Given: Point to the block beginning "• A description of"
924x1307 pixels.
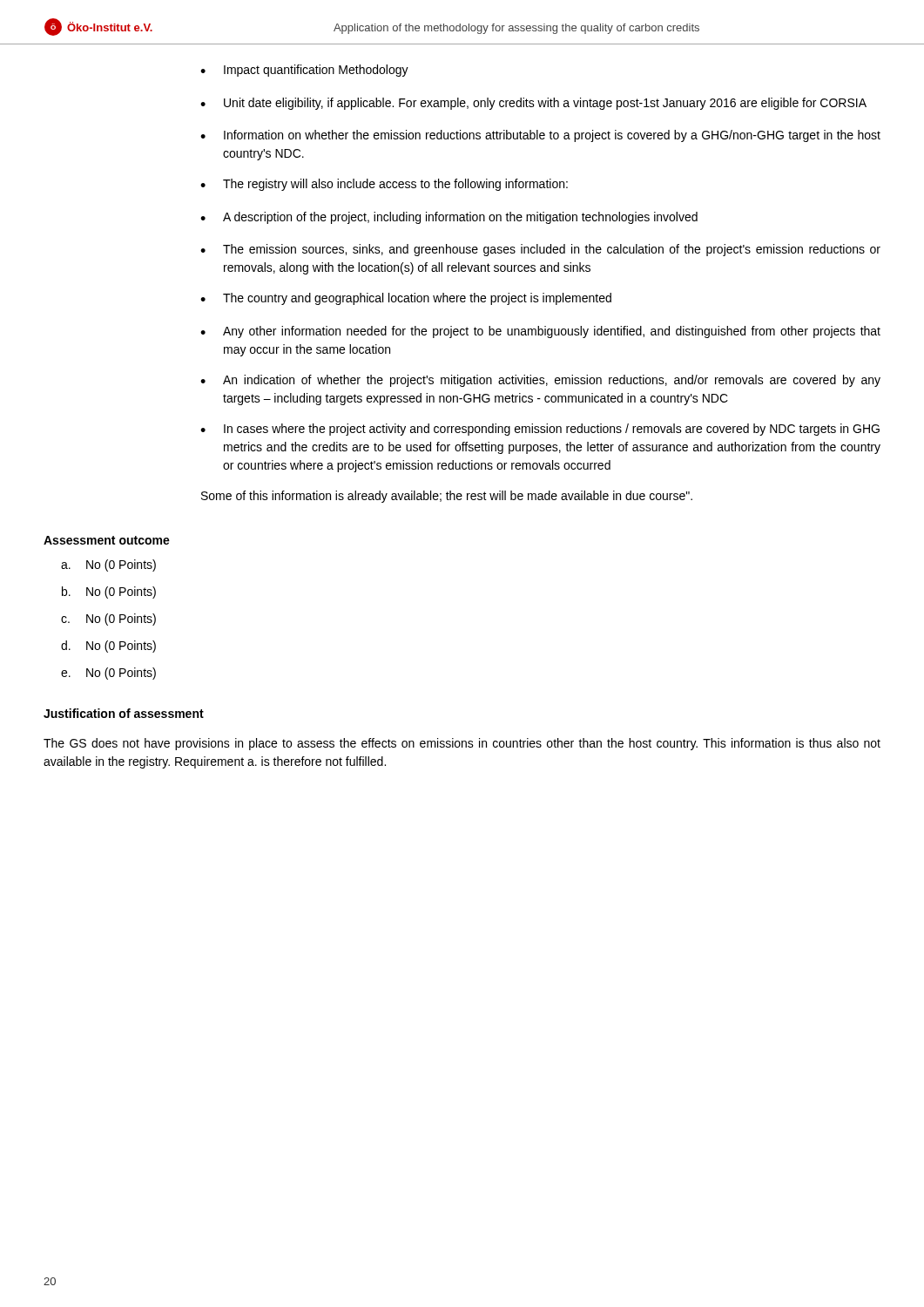Looking at the screenshot, I should [x=449, y=218].
